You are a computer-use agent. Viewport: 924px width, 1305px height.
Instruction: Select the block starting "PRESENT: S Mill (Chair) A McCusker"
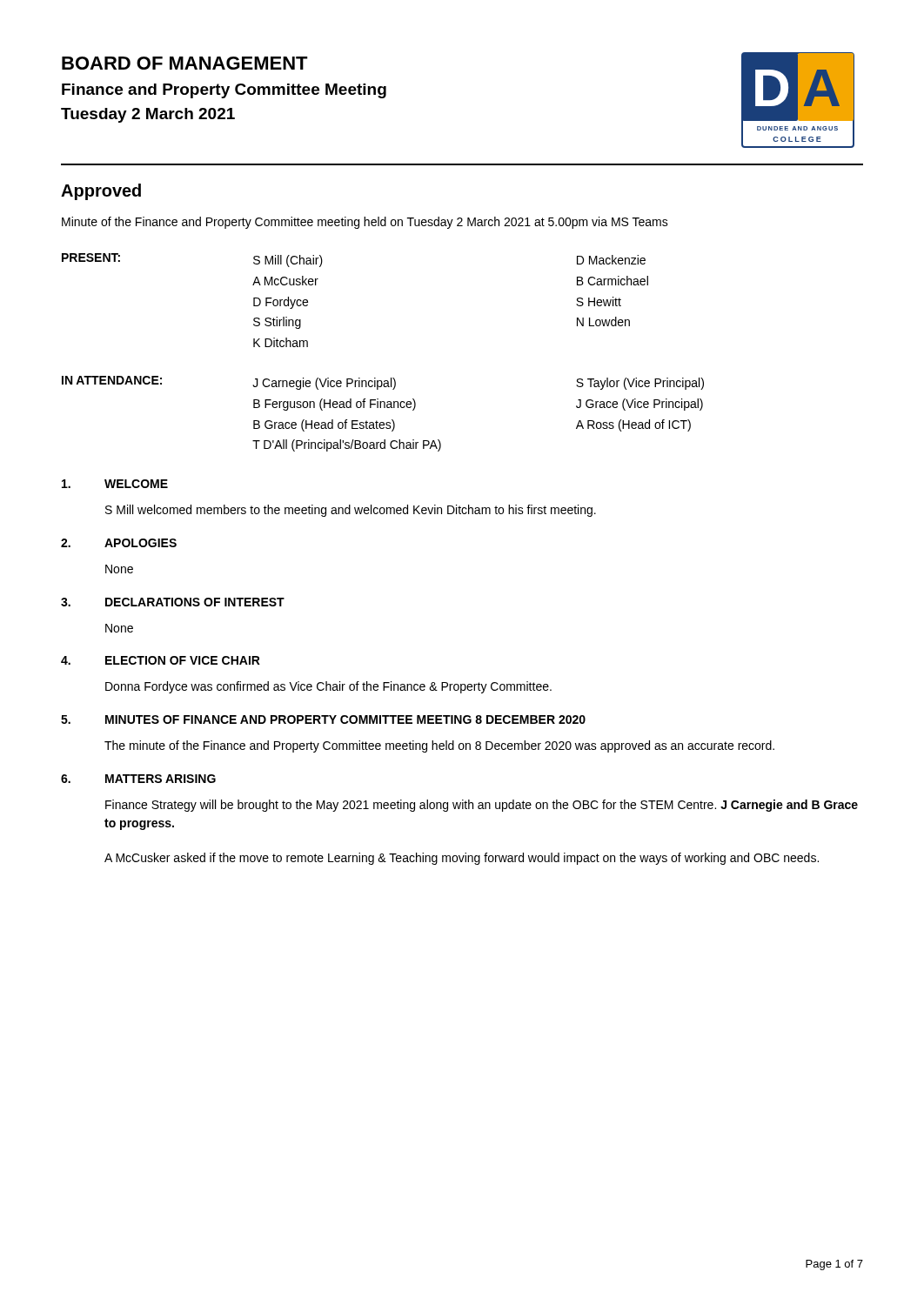tap(87, 260)
